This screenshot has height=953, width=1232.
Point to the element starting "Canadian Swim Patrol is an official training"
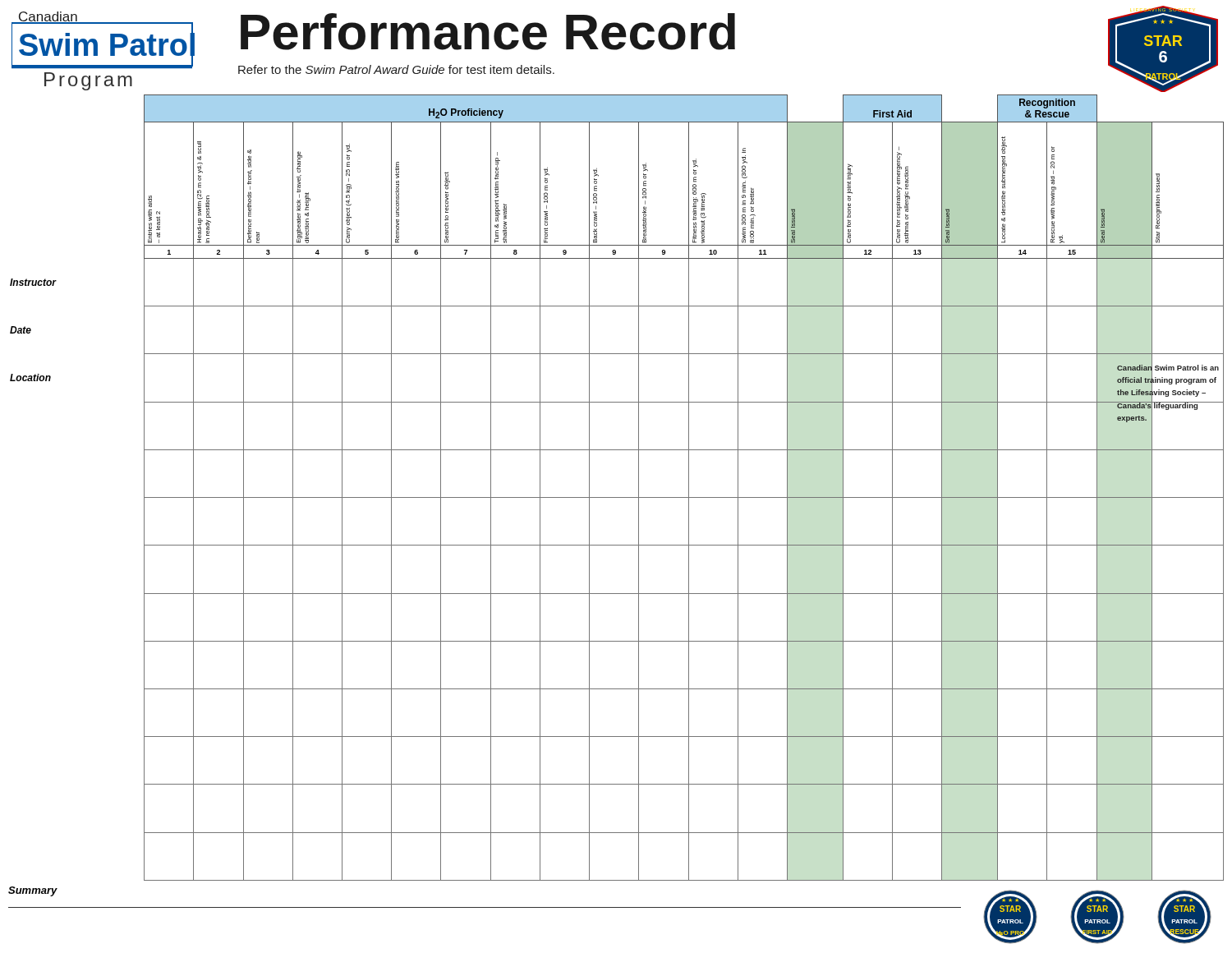[1168, 393]
